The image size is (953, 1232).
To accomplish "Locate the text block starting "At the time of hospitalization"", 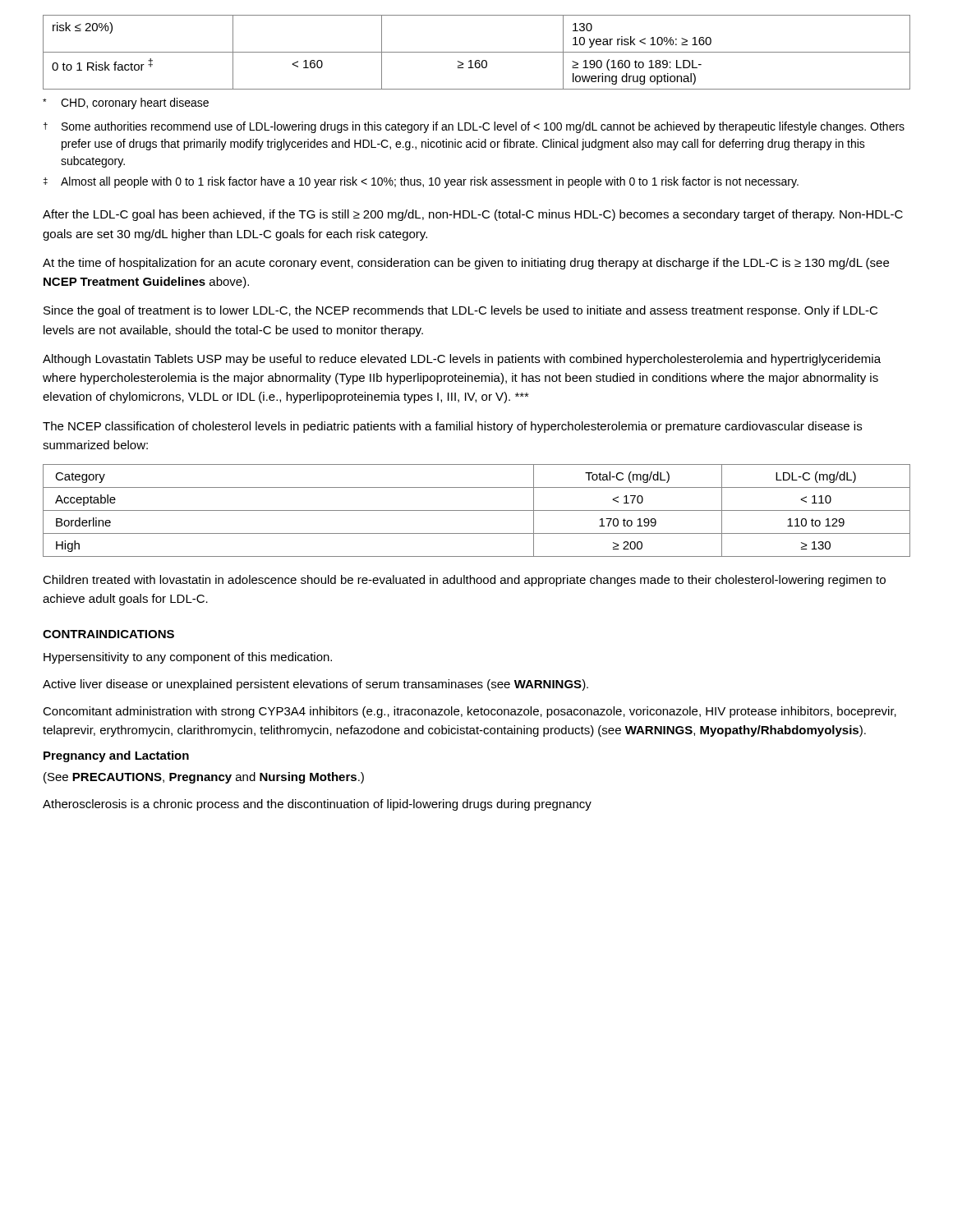I will [x=466, y=272].
